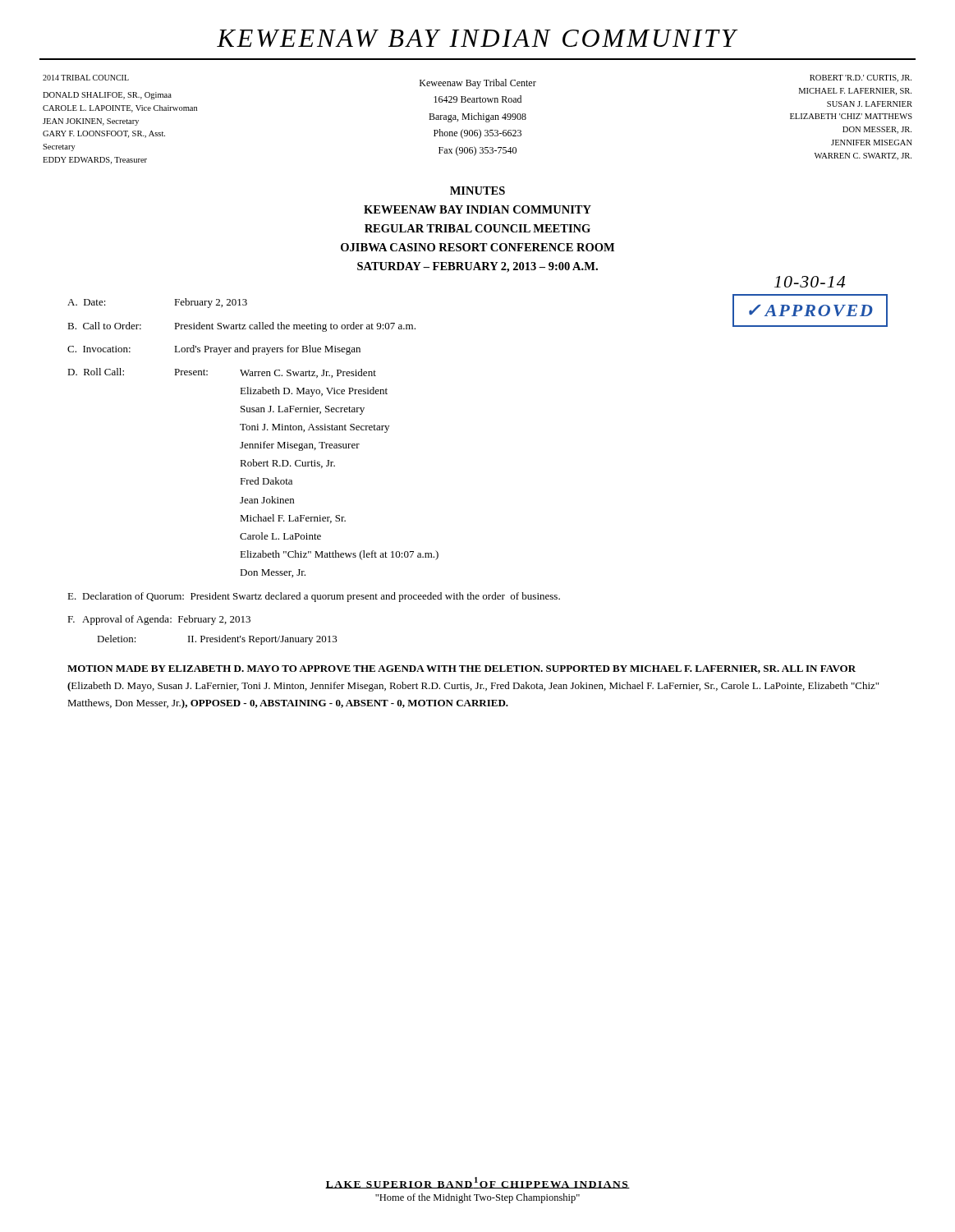The height and width of the screenshot is (1232, 955).
Task: Point to the element starting "B. Call to Order: President Swartz"
Action: (99, 324)
